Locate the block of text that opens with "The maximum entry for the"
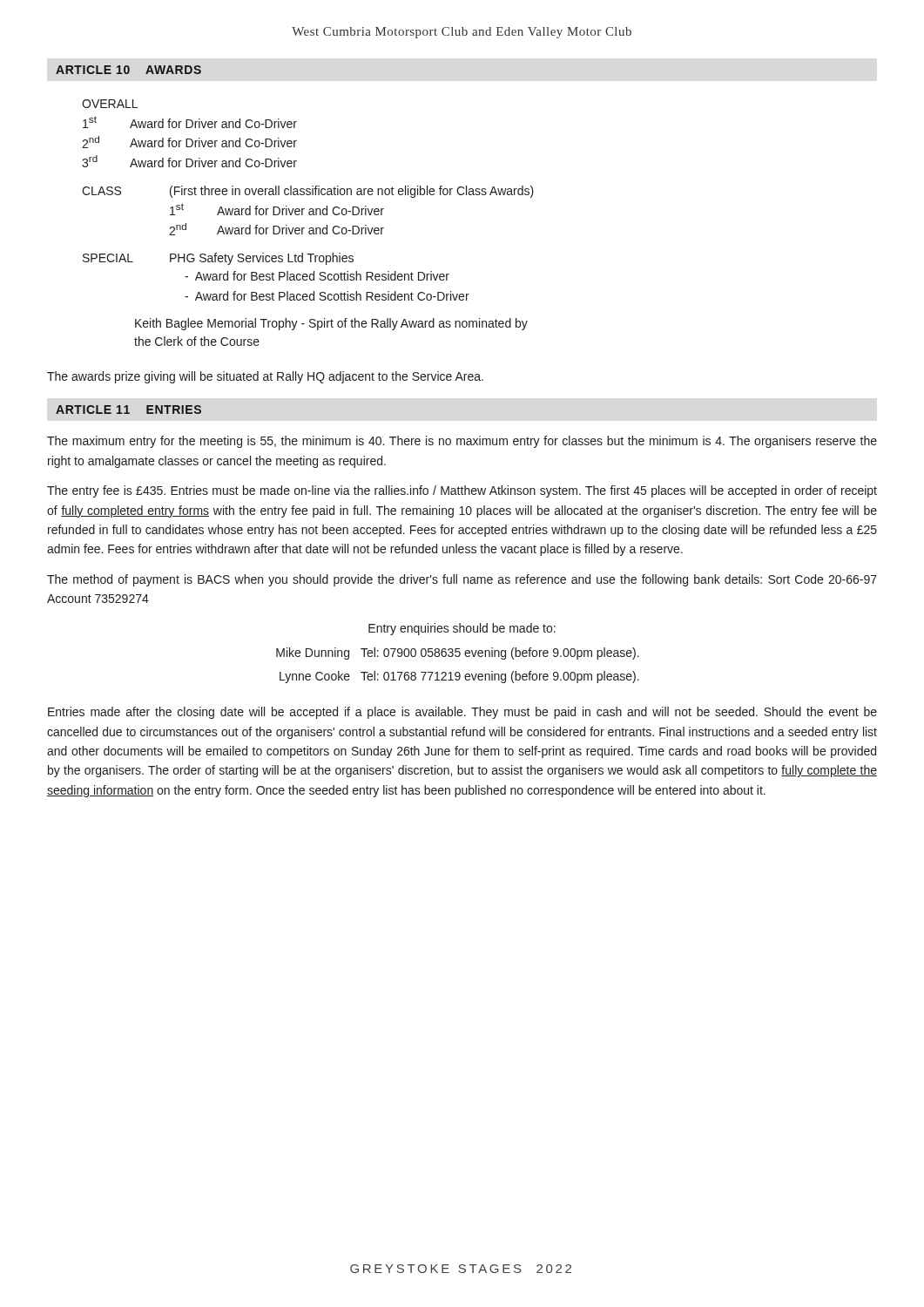The image size is (924, 1307). coord(462,451)
